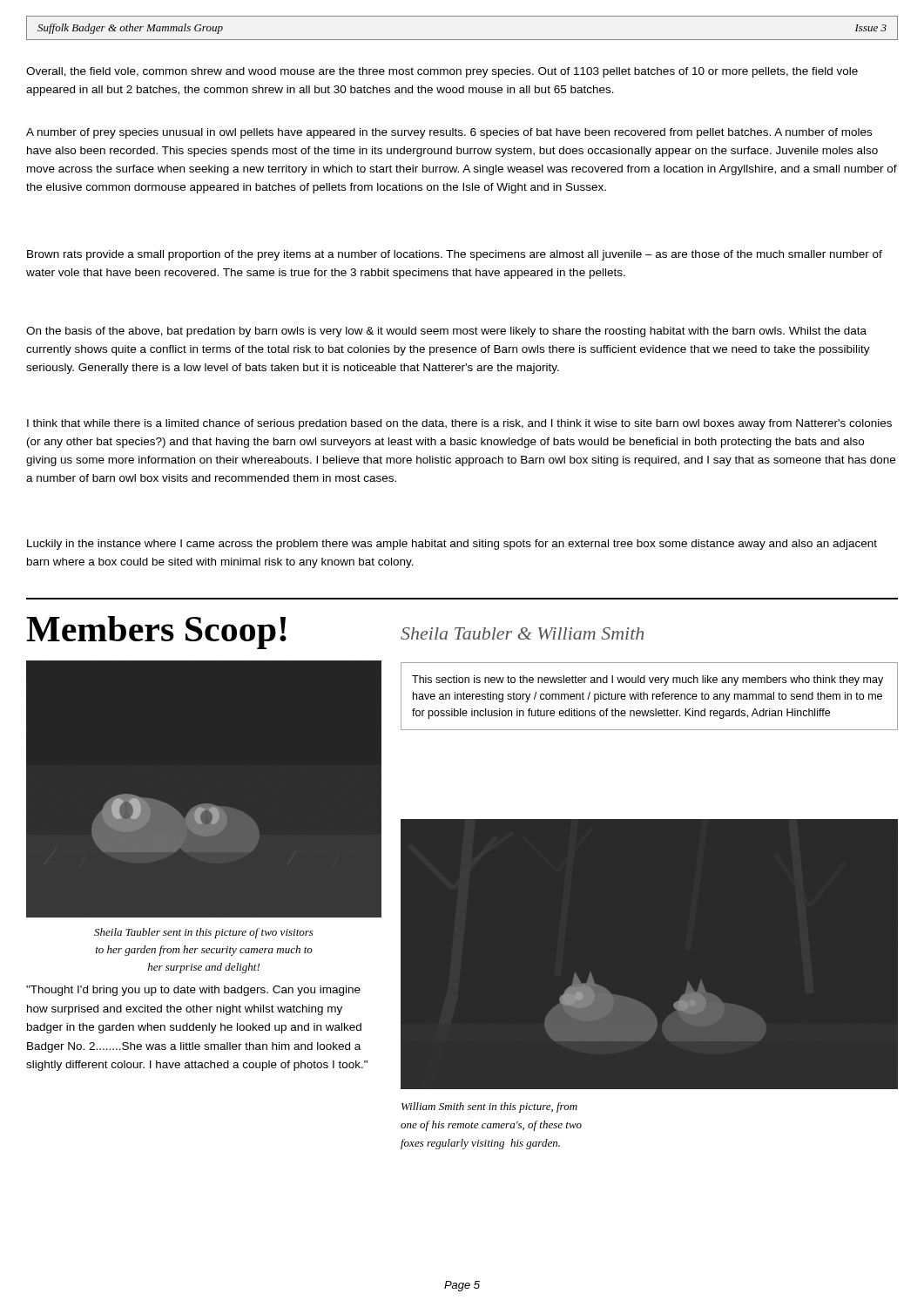Find the text block starting ""Thought I'd bring you up"
Image resolution: width=924 pixels, height=1307 pixels.
tap(197, 1027)
